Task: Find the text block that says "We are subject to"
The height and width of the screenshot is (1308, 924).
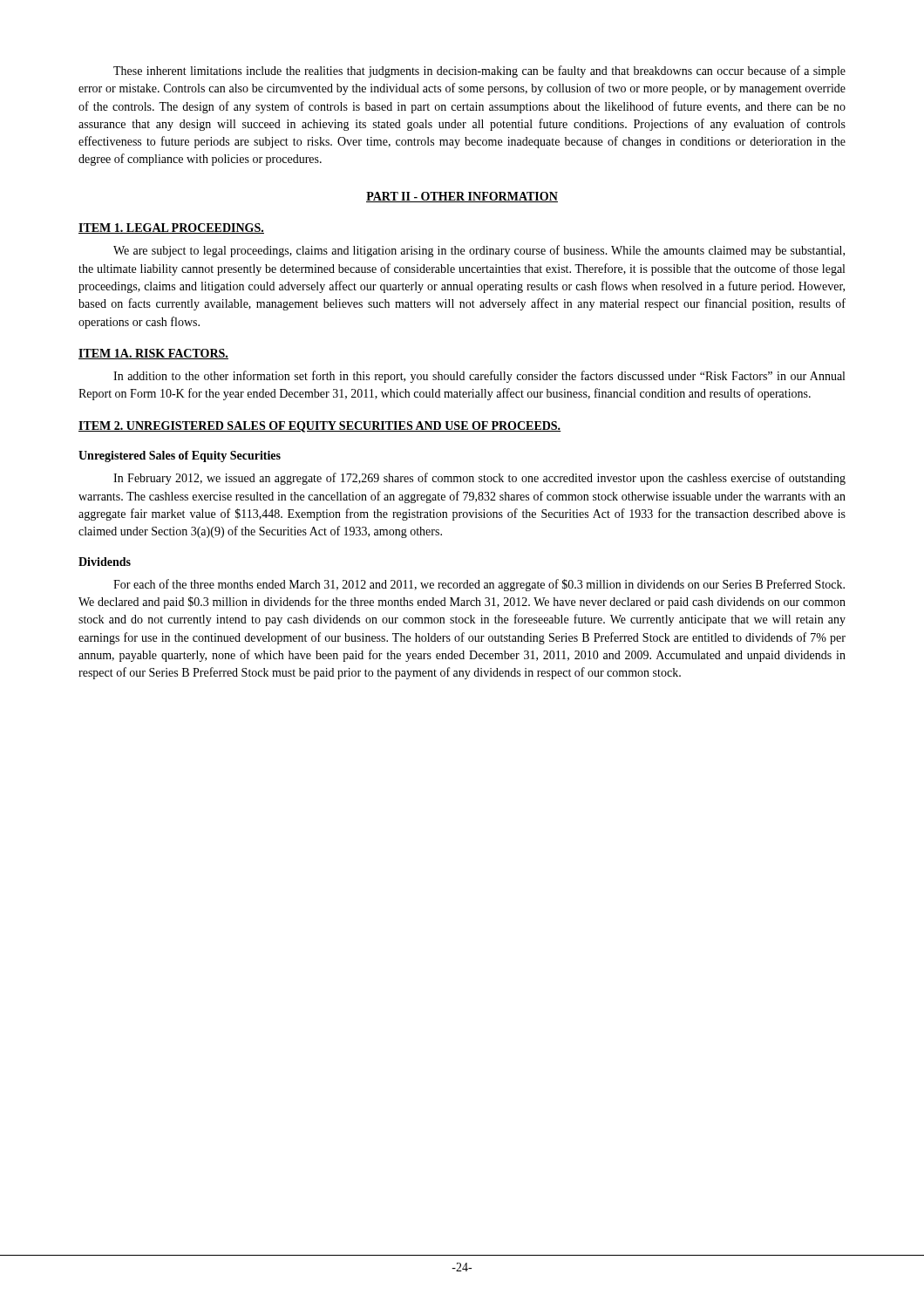Action: 462,287
